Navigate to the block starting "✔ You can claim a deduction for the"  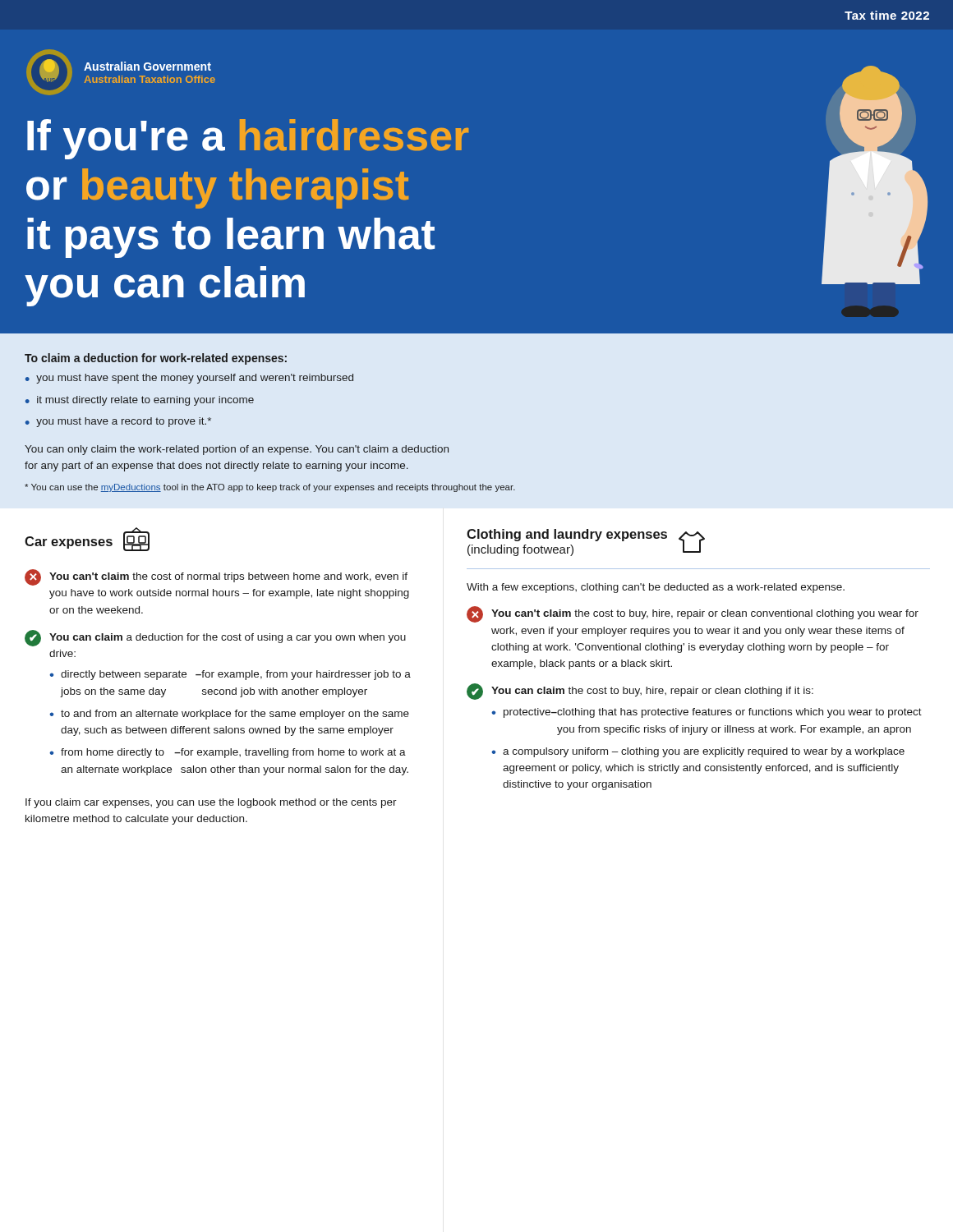click(221, 706)
